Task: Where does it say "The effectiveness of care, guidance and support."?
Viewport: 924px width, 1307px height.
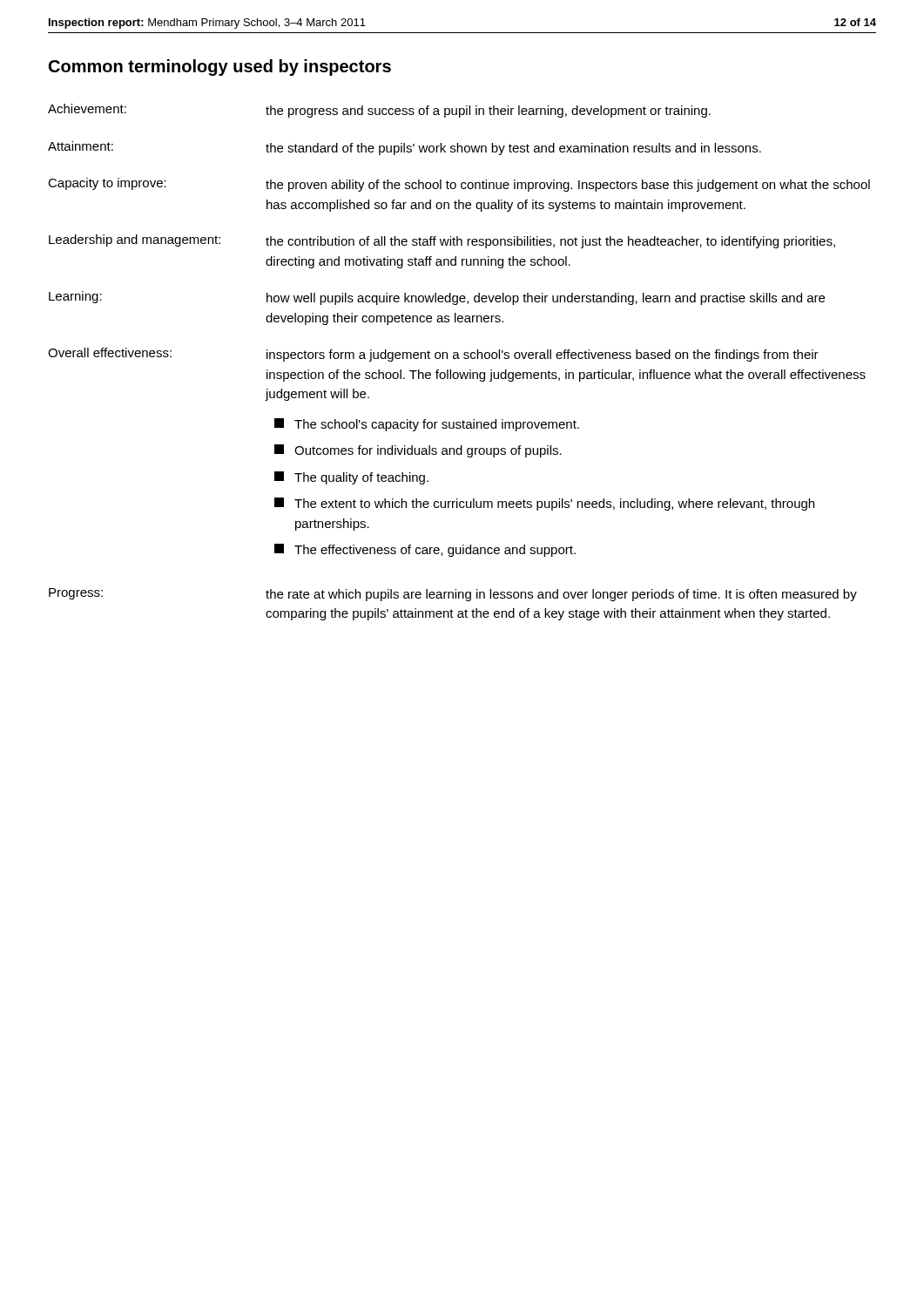Action: [425, 550]
